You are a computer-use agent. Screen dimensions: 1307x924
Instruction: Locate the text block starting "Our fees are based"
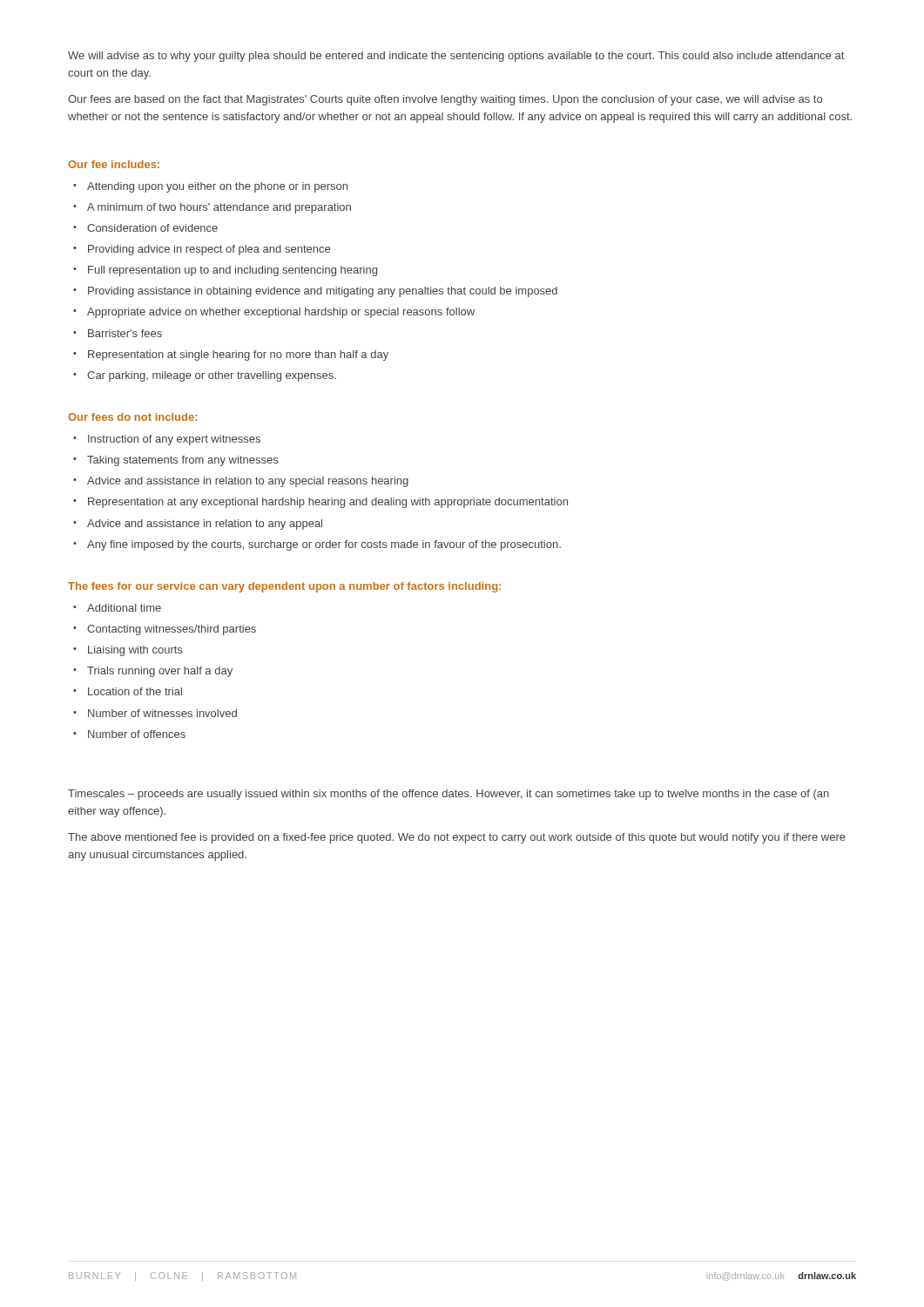point(460,108)
